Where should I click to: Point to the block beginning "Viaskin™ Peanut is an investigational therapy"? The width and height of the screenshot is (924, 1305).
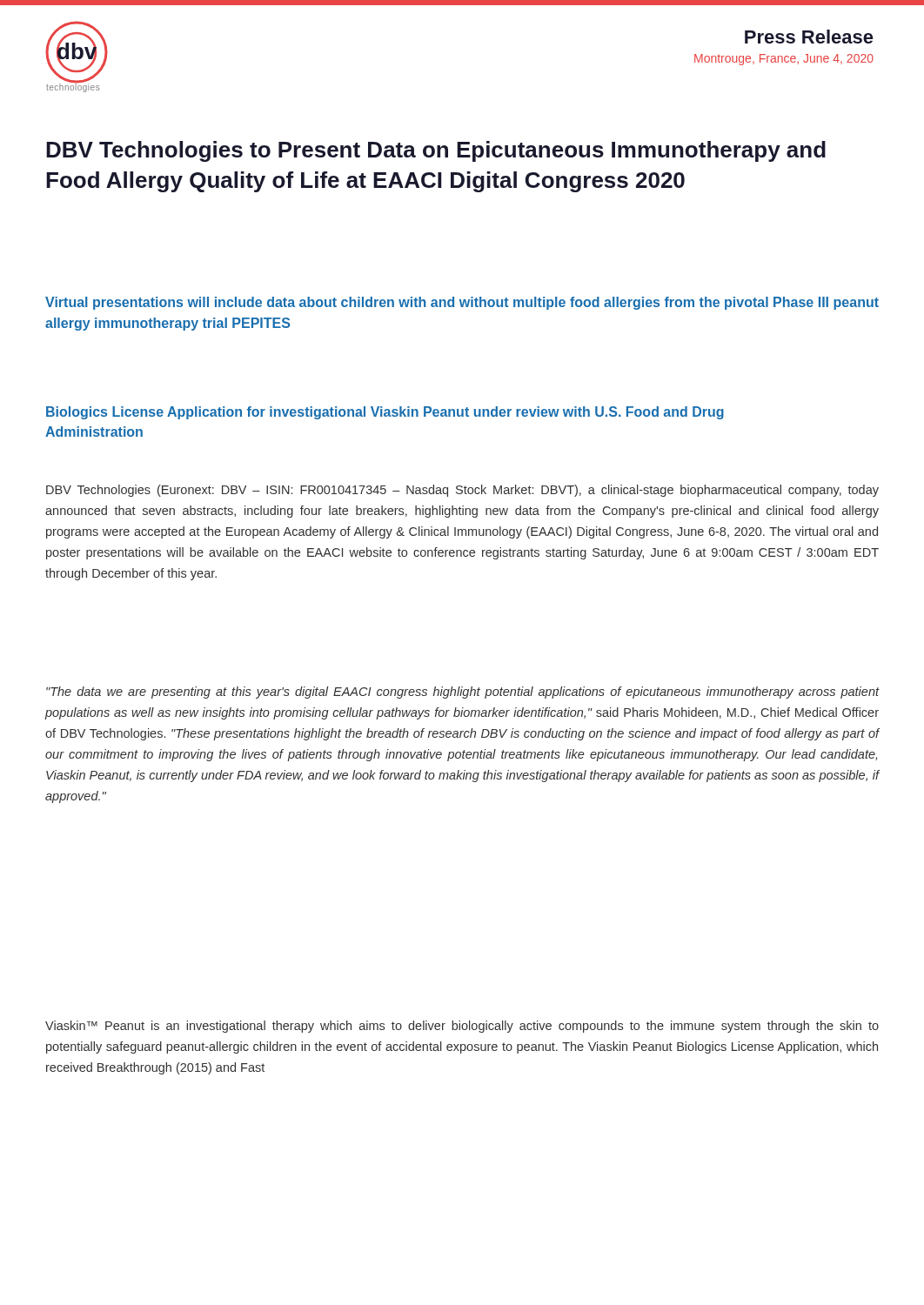point(462,1047)
